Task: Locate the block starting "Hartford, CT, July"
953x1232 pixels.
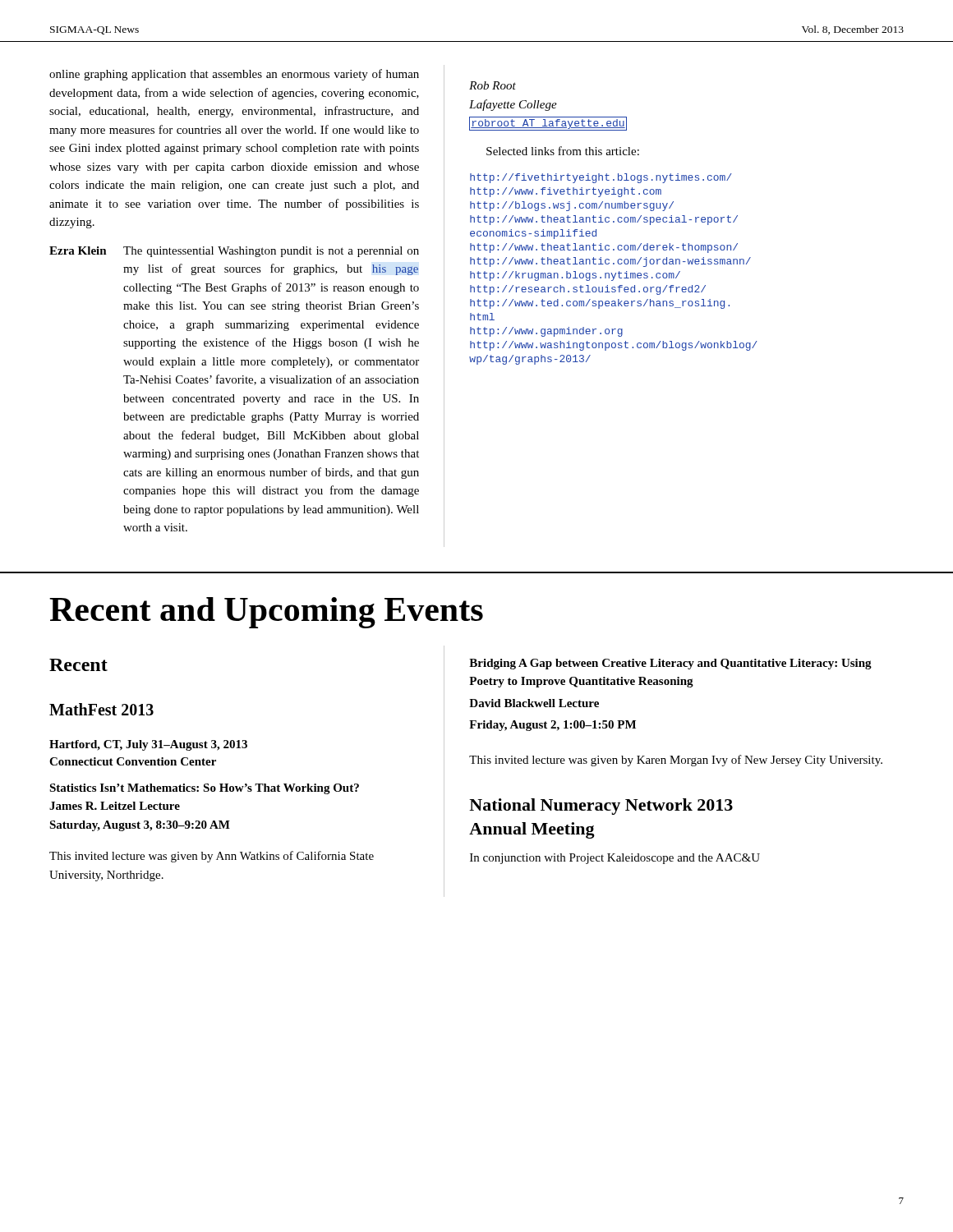Action: pos(234,753)
